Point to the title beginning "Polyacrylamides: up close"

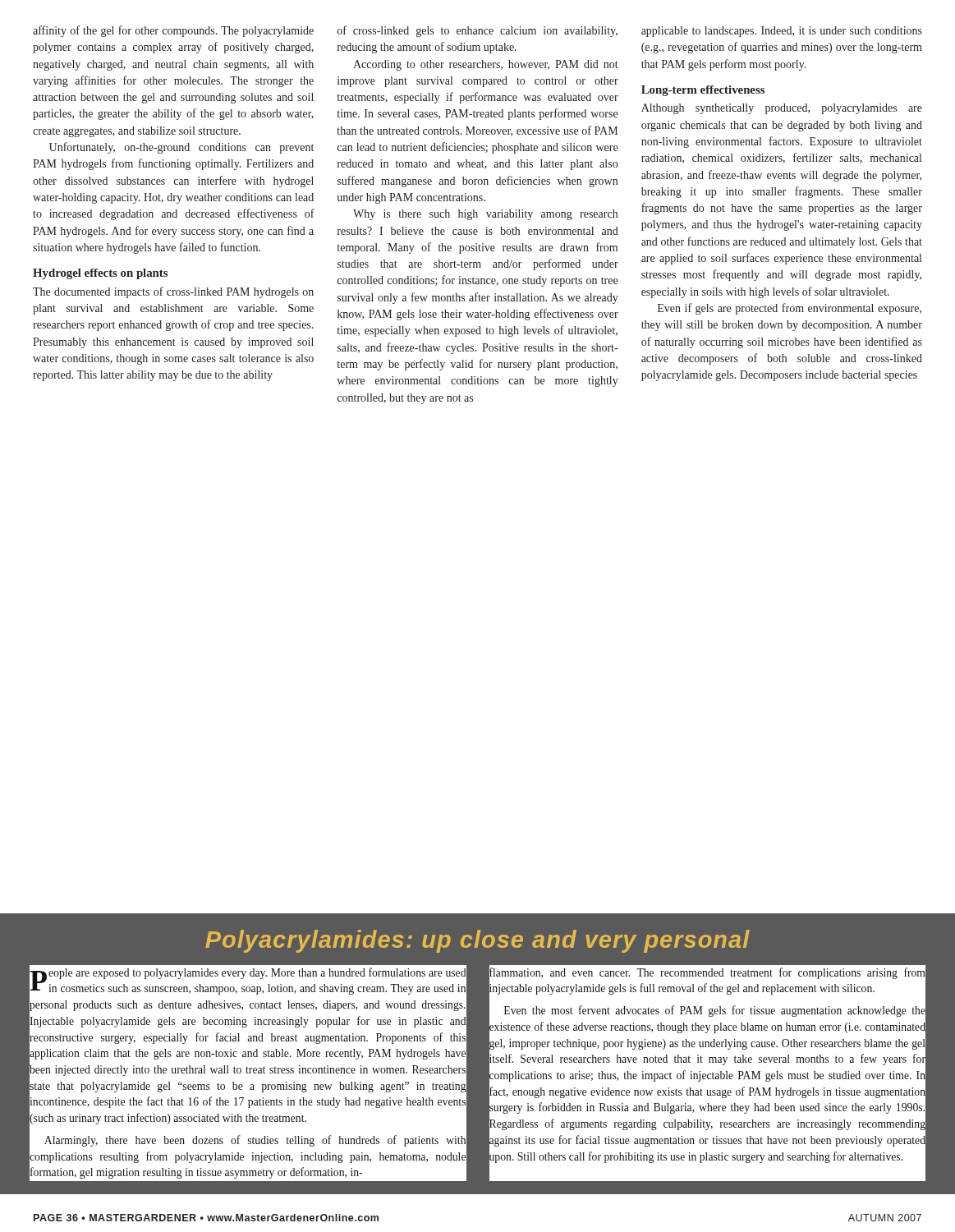point(478,939)
